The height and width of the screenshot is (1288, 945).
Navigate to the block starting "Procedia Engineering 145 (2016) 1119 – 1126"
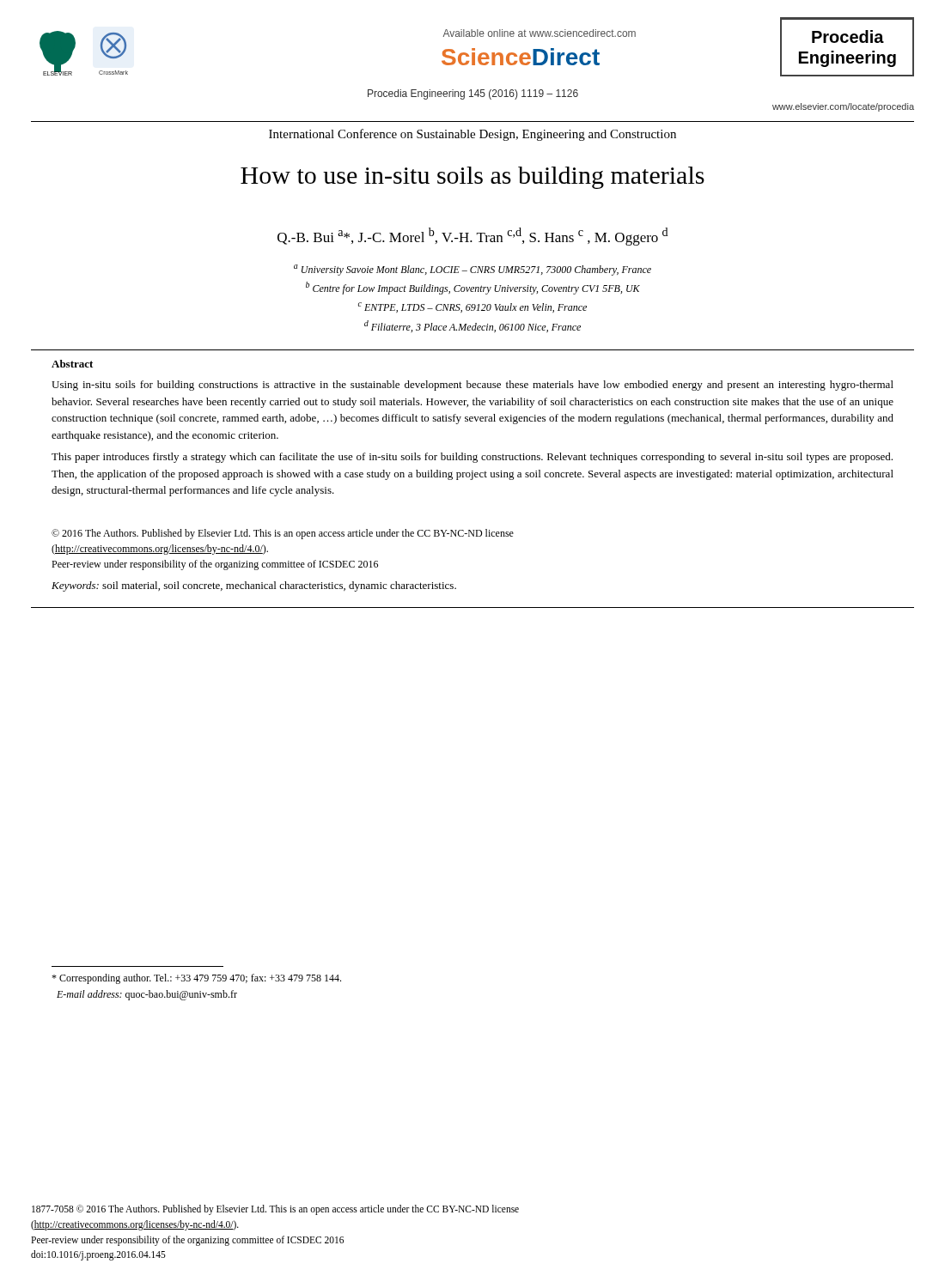[472, 94]
